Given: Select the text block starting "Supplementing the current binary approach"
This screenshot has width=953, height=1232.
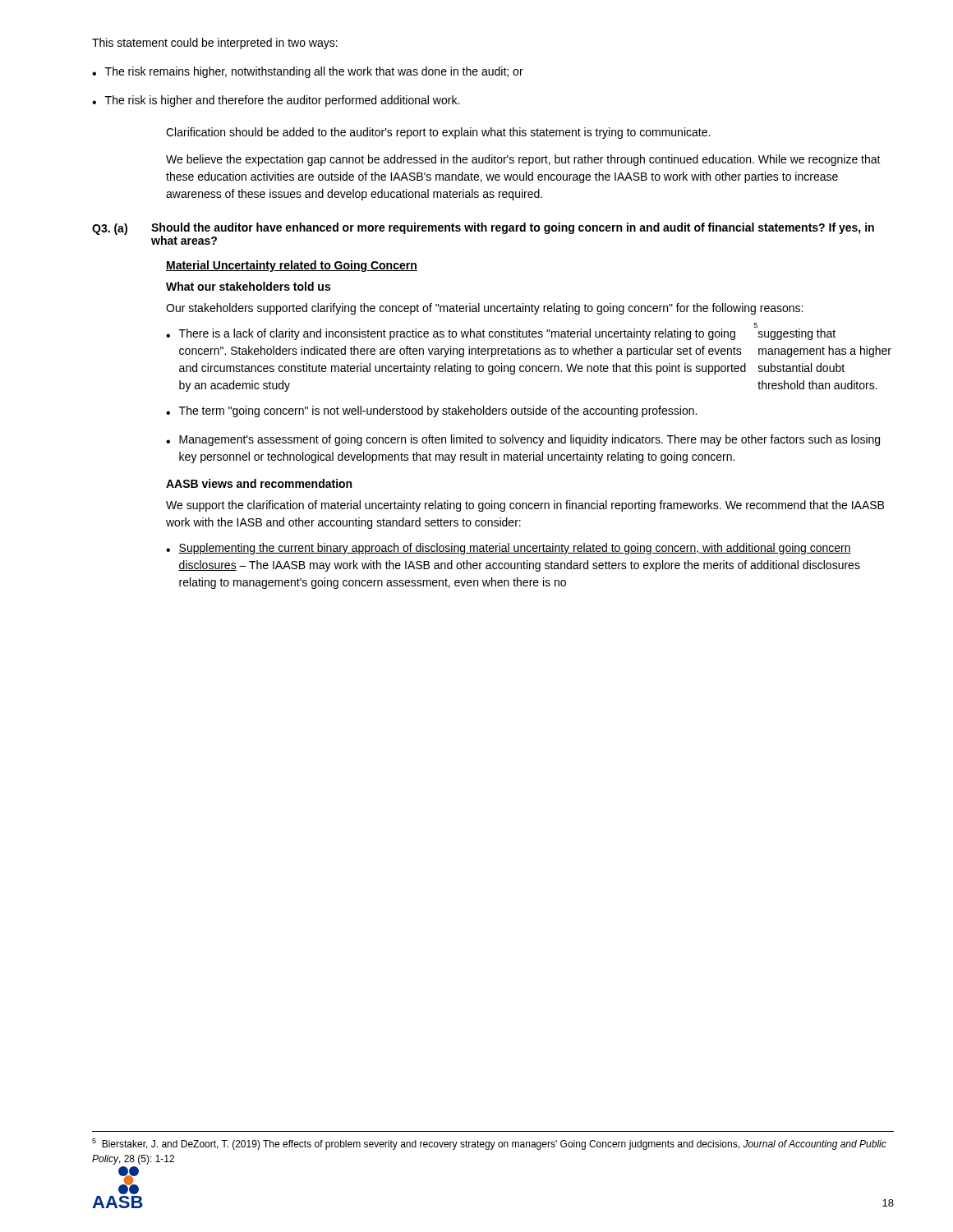Looking at the screenshot, I should pyautogui.click(x=536, y=565).
